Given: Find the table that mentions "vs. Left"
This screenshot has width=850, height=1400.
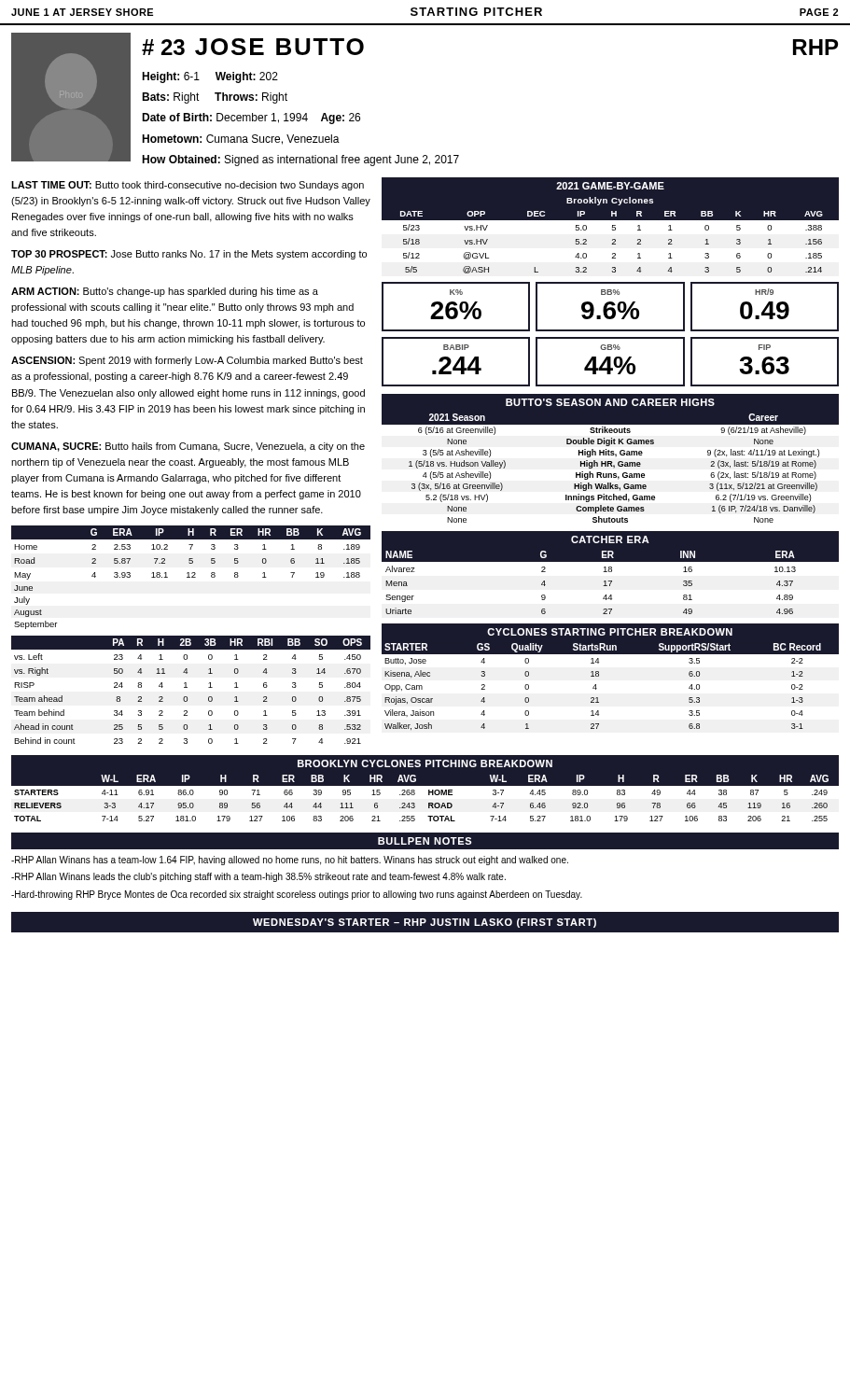Looking at the screenshot, I should pyautogui.click(x=191, y=691).
